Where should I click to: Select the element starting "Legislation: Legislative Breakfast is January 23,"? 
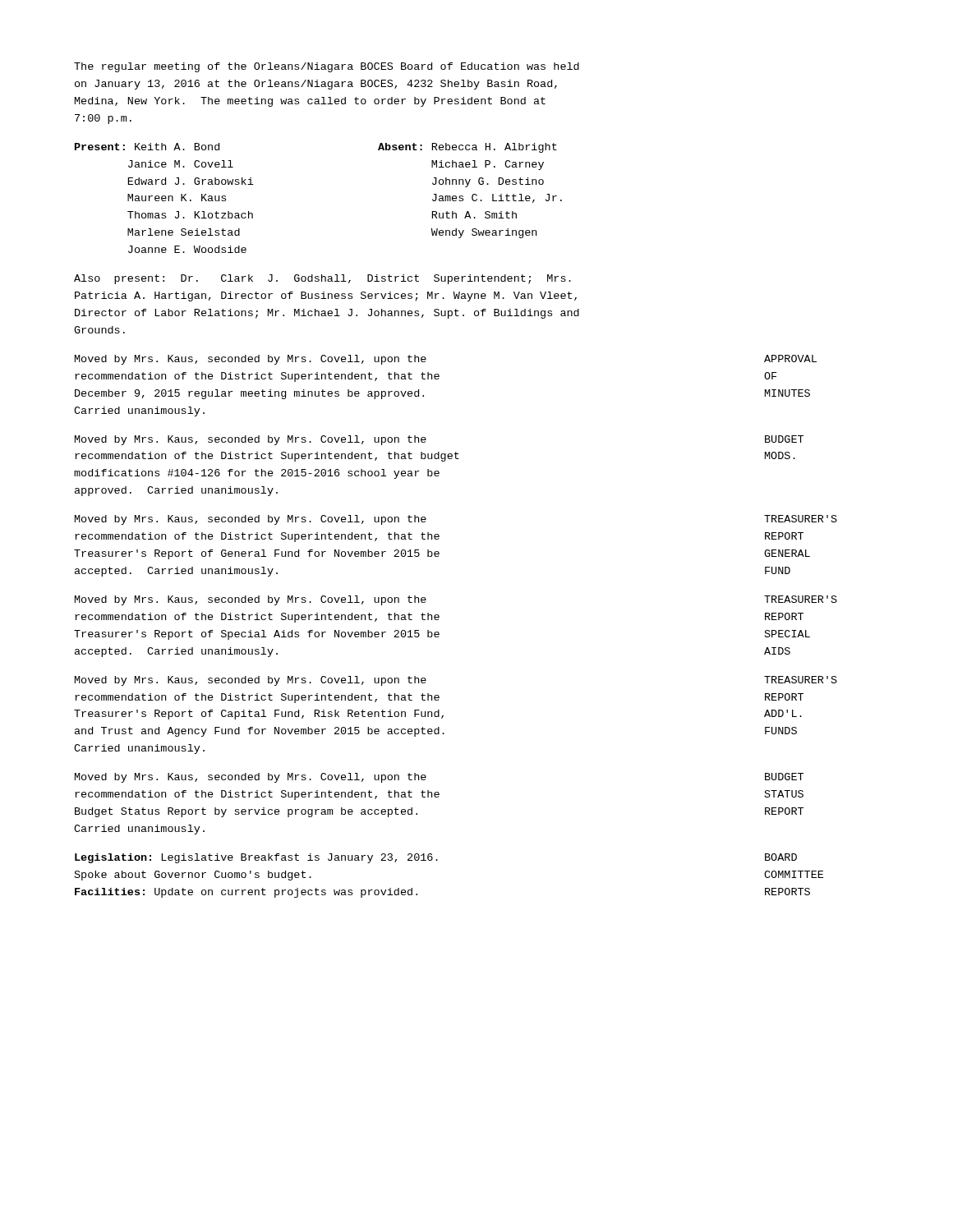pos(436,858)
